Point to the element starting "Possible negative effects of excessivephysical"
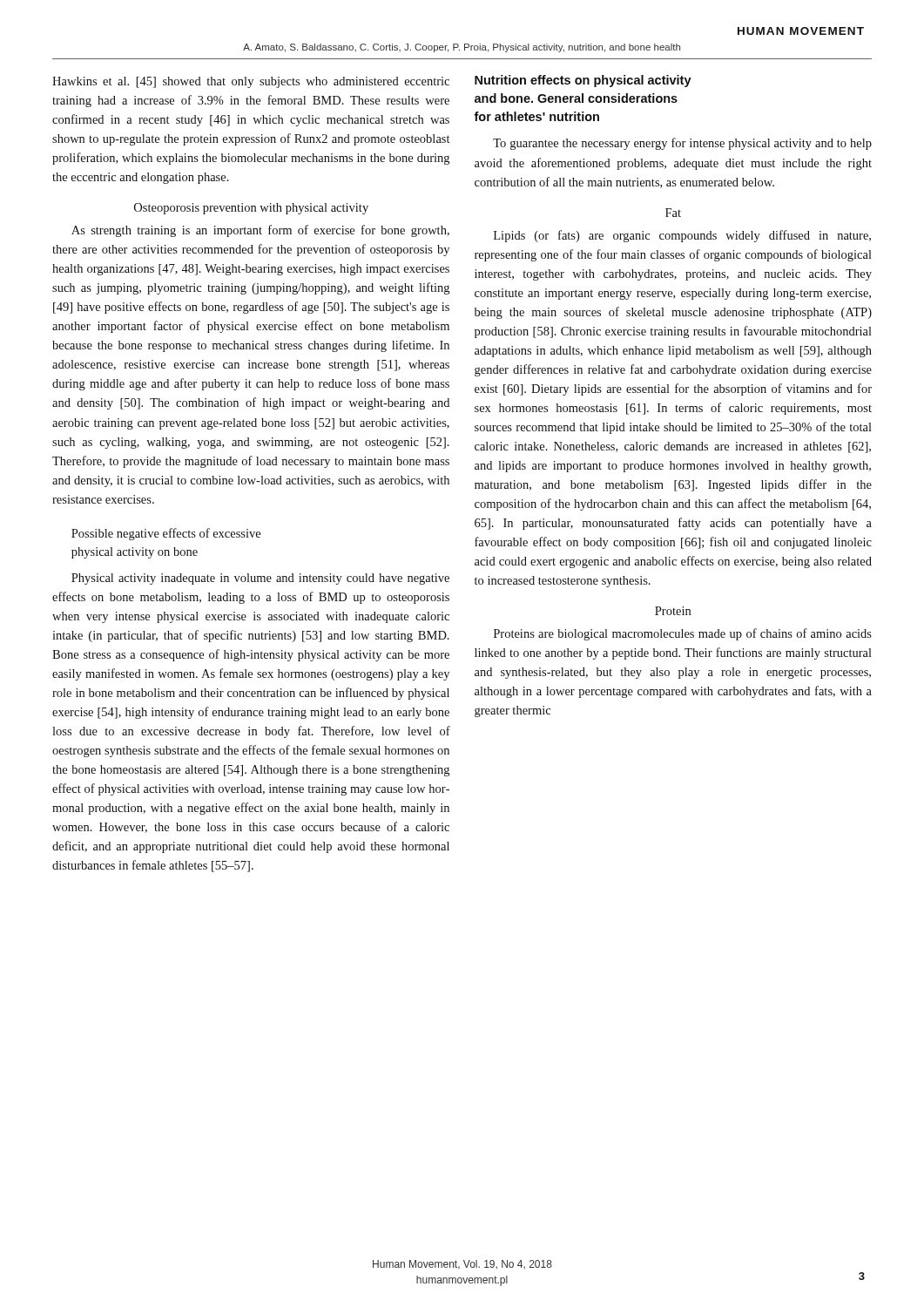The width and height of the screenshot is (924, 1307). pyautogui.click(x=166, y=542)
